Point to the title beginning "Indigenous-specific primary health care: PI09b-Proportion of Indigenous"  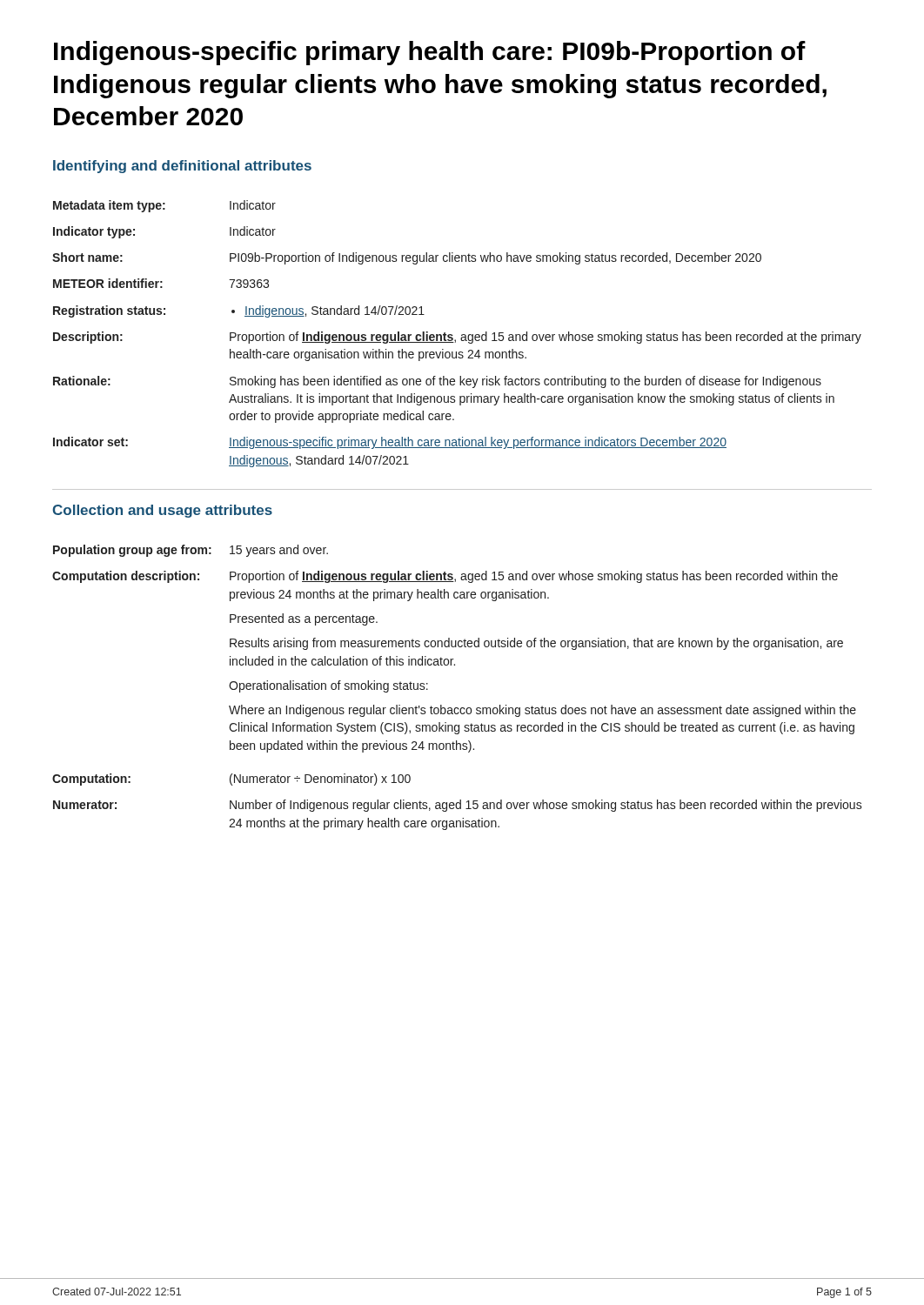(462, 84)
